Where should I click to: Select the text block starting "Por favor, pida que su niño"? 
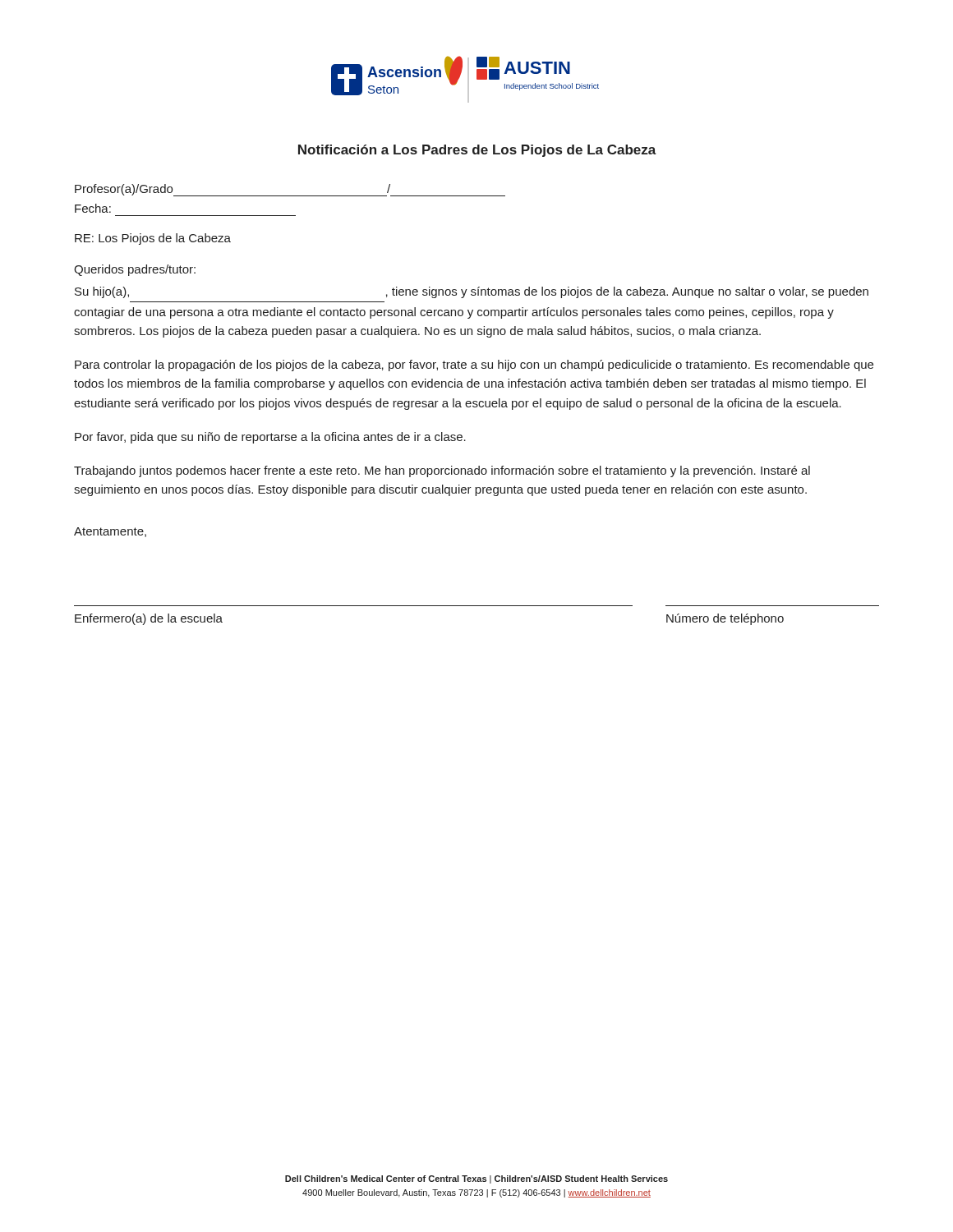coord(270,436)
